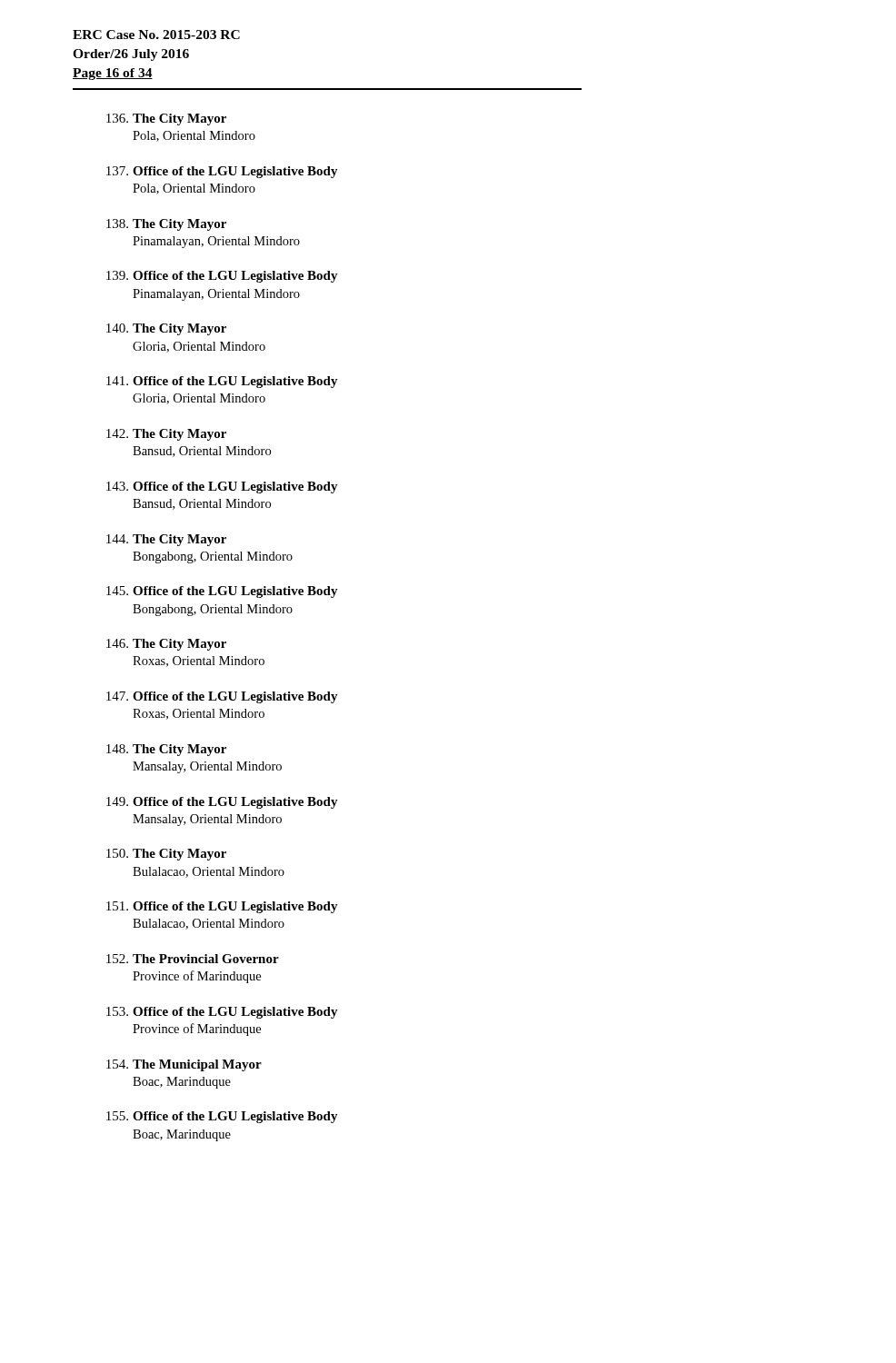Find the element starting "140. The City Mayor Gloria, Oriental Mindoro"

click(x=166, y=329)
